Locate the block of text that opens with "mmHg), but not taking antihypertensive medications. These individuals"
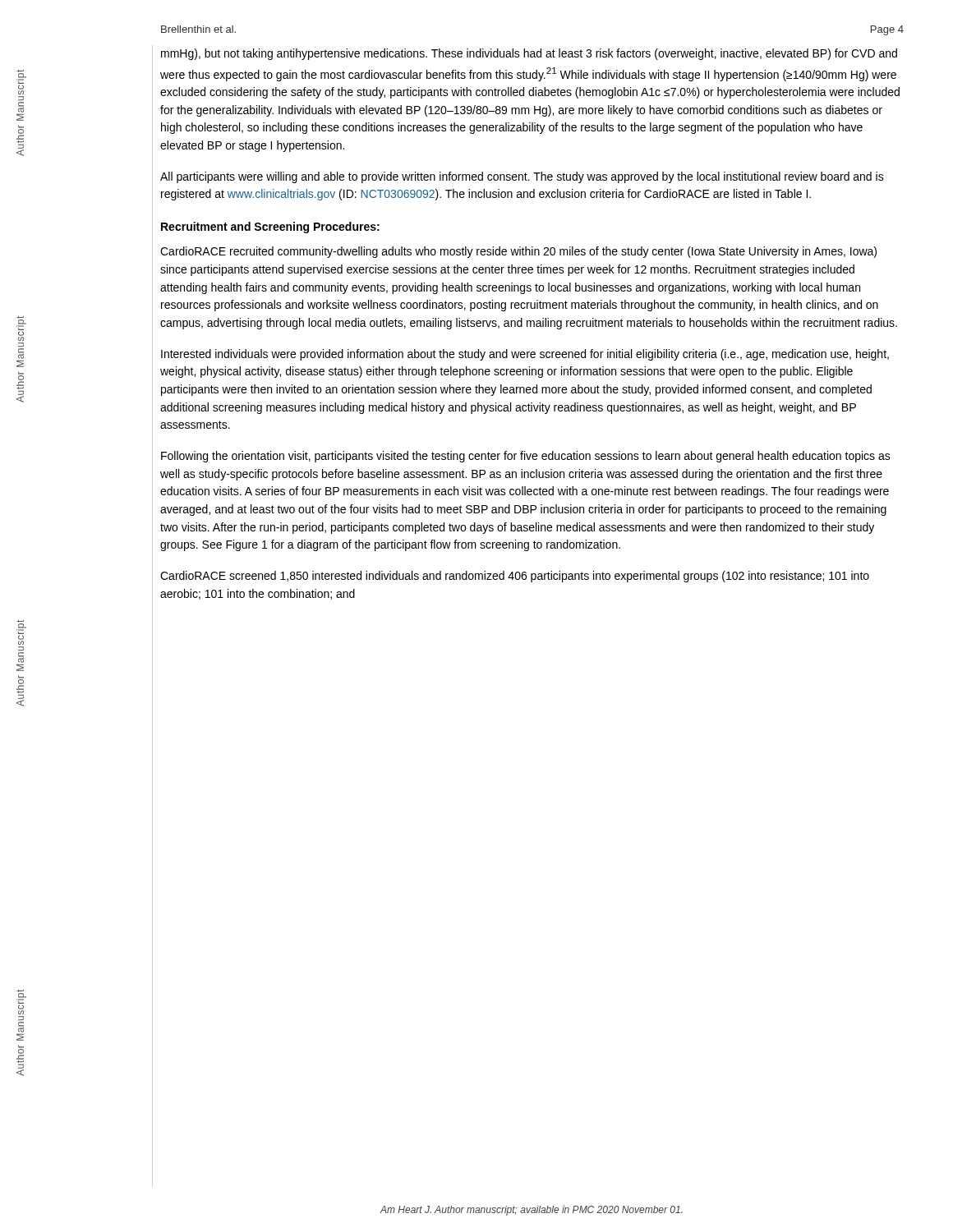953x1232 pixels. pyautogui.click(x=530, y=99)
